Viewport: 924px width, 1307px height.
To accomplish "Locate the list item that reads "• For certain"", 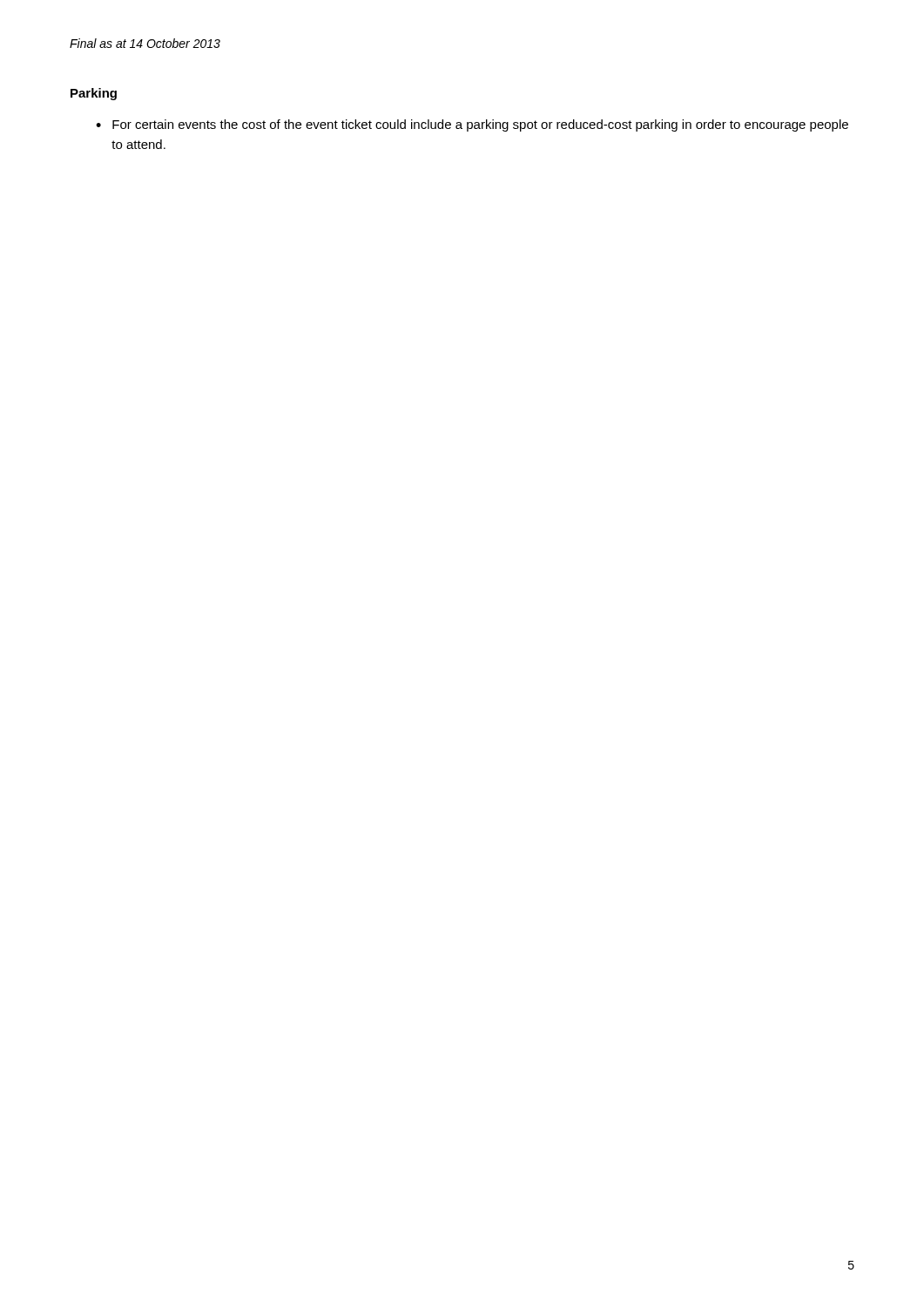I will coord(475,135).
